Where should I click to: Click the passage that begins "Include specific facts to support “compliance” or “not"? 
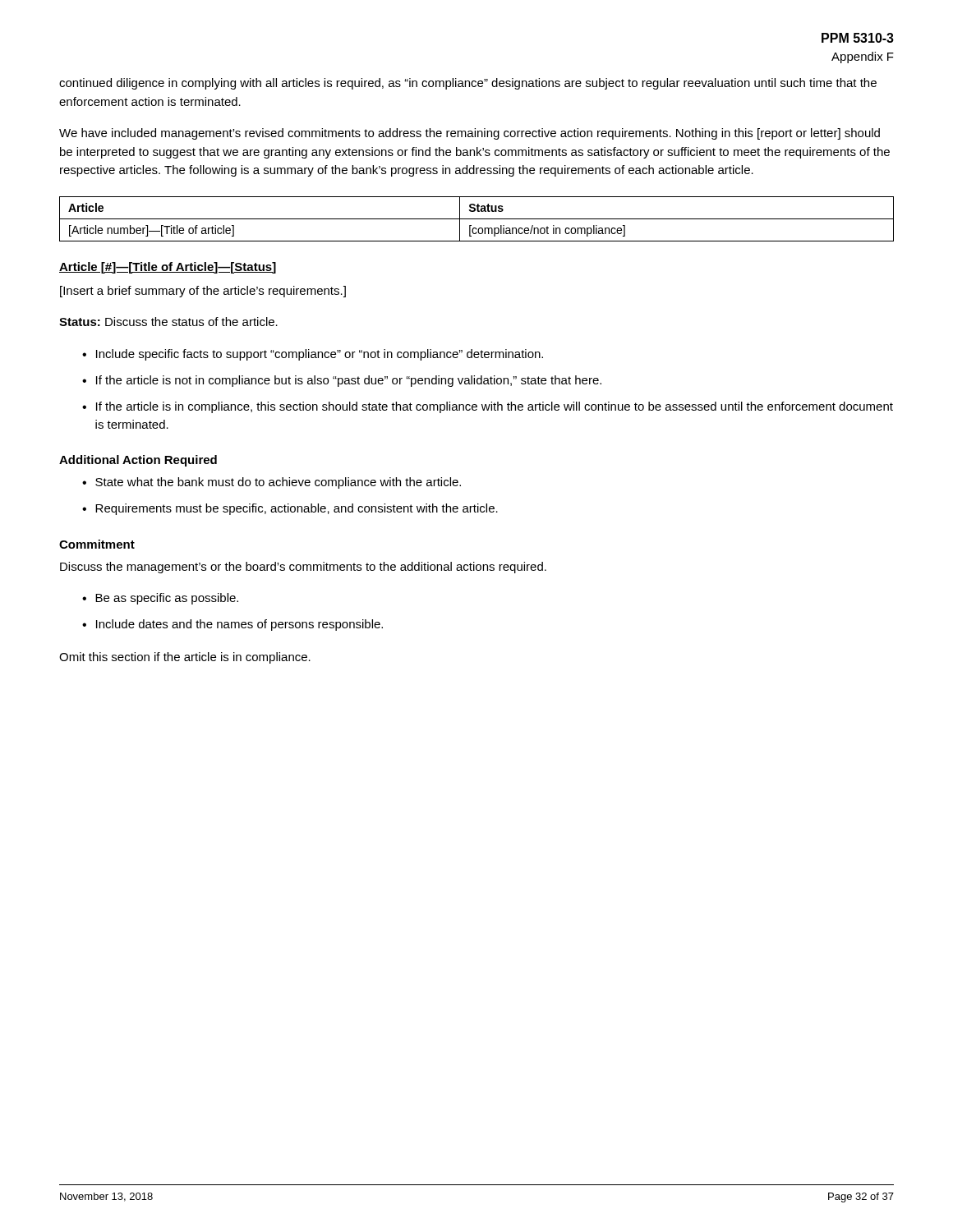click(320, 354)
